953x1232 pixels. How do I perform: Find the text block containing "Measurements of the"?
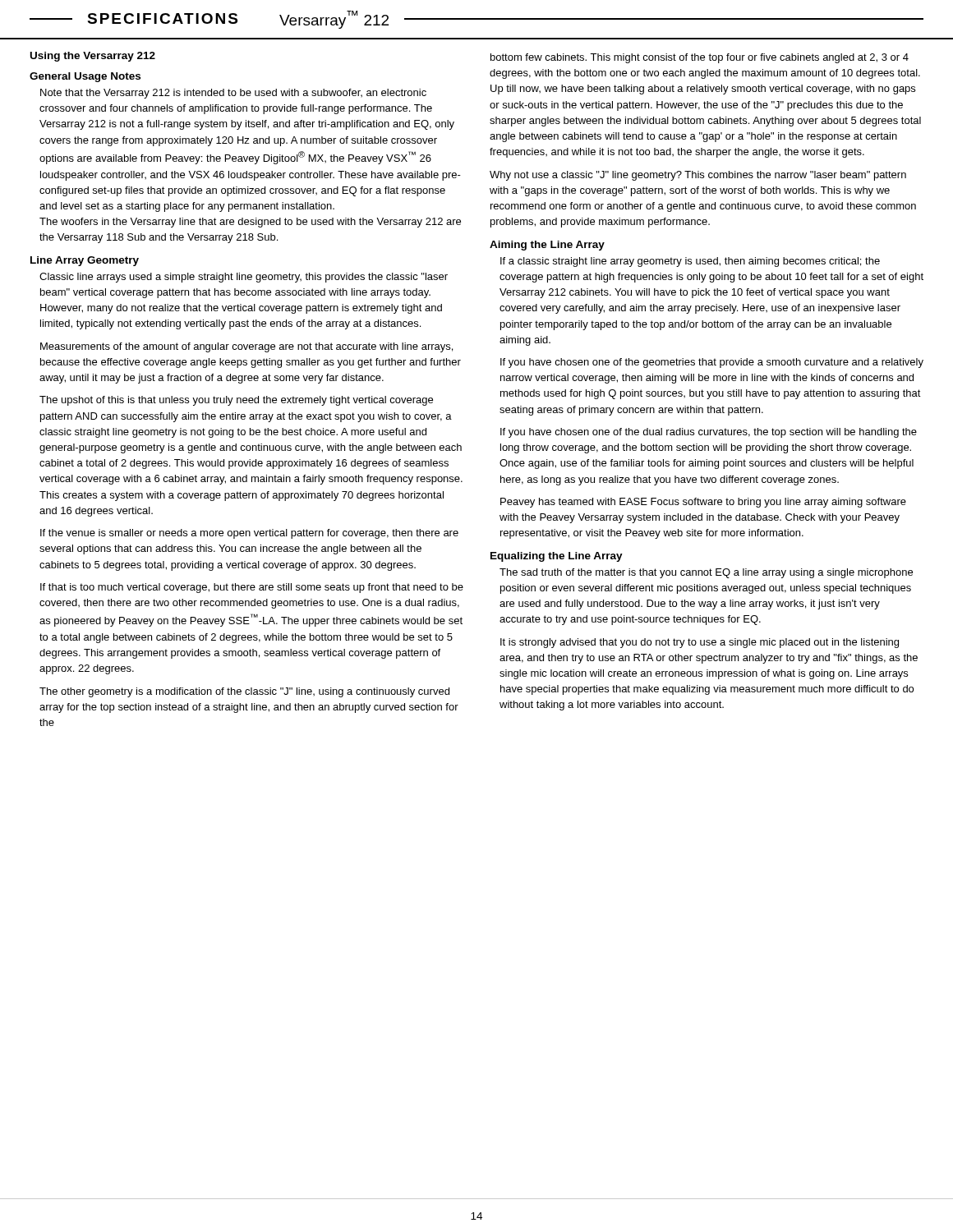click(x=250, y=362)
